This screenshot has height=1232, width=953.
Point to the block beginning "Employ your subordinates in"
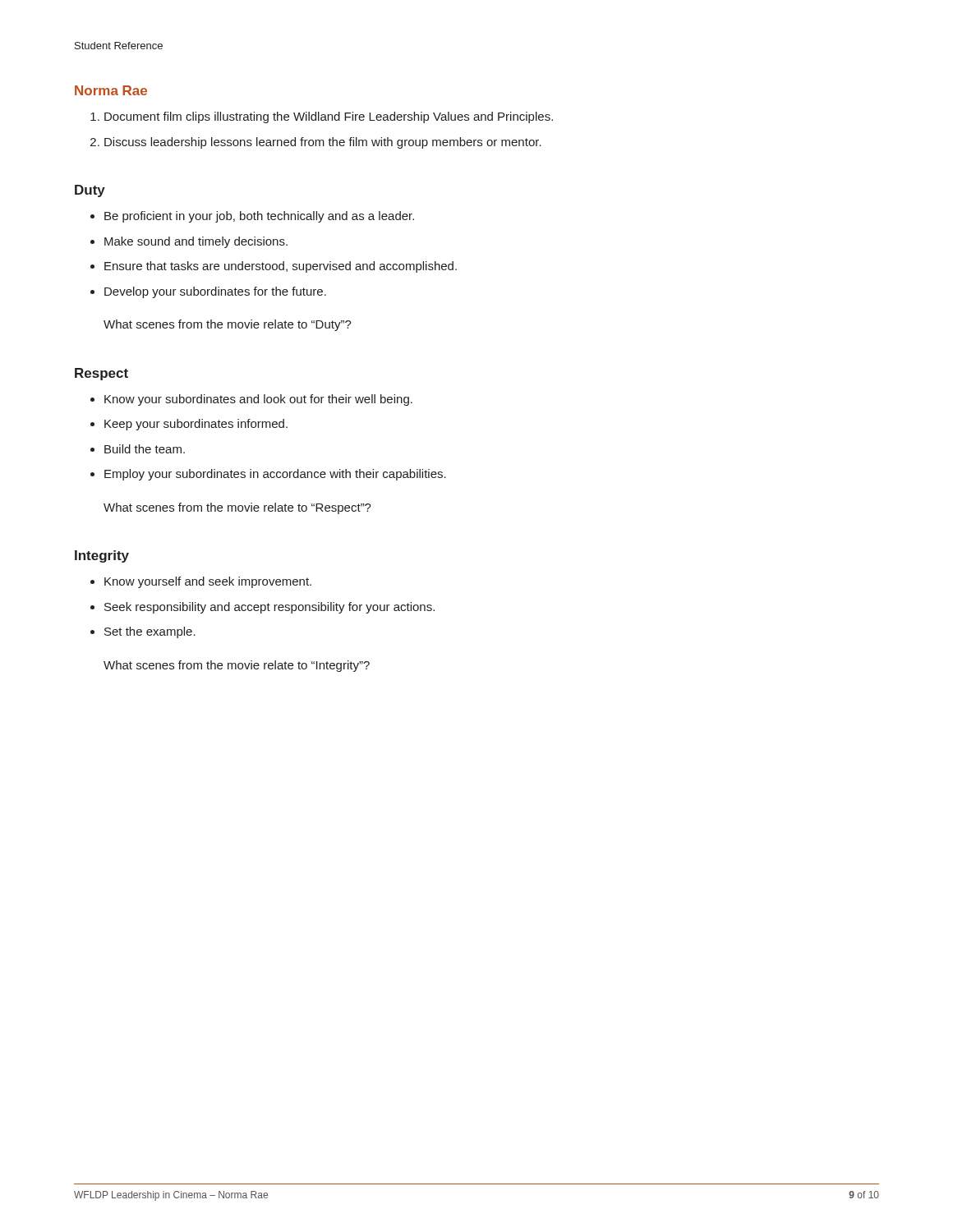tap(275, 475)
